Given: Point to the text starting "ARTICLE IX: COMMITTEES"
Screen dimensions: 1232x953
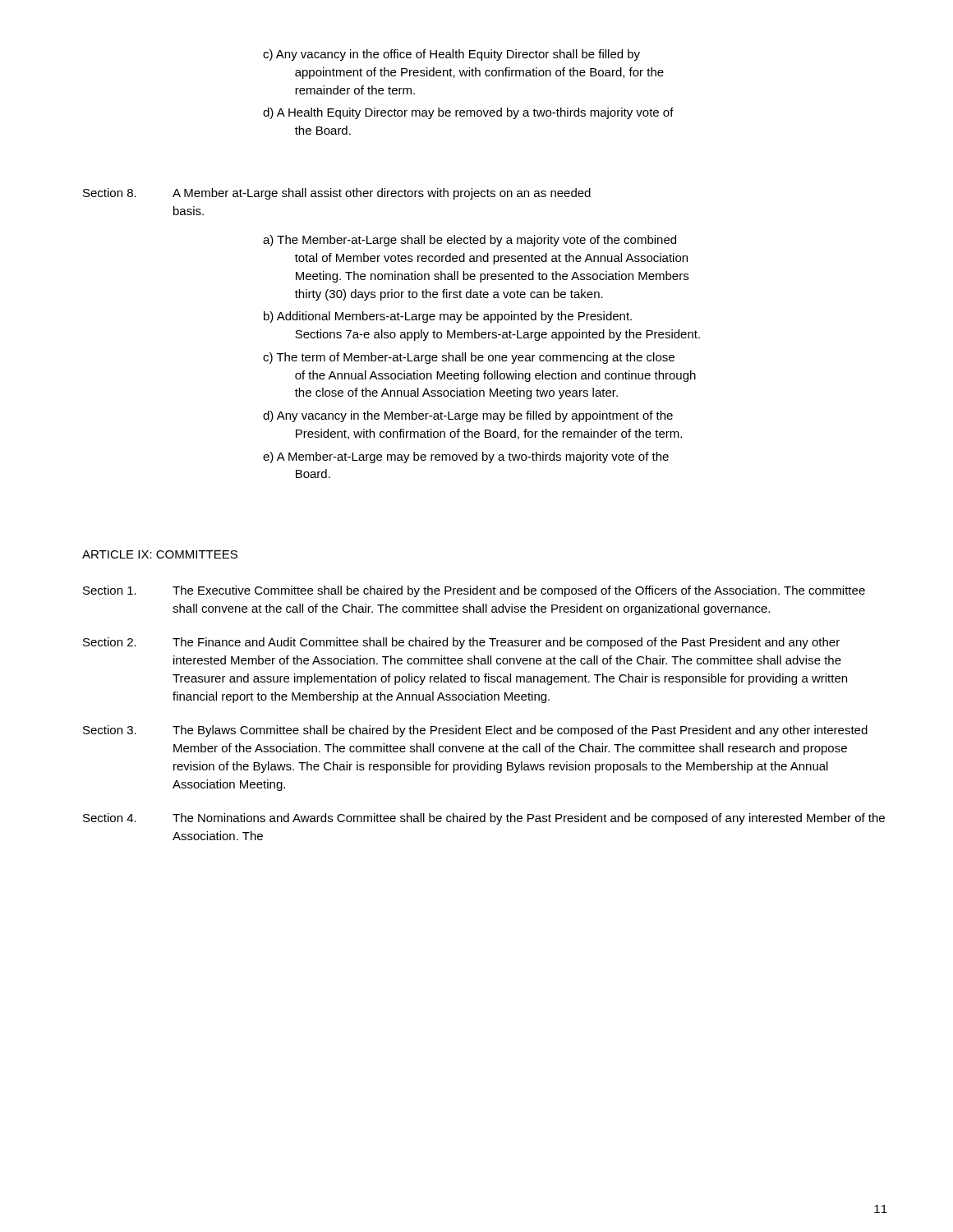Looking at the screenshot, I should [x=160, y=554].
